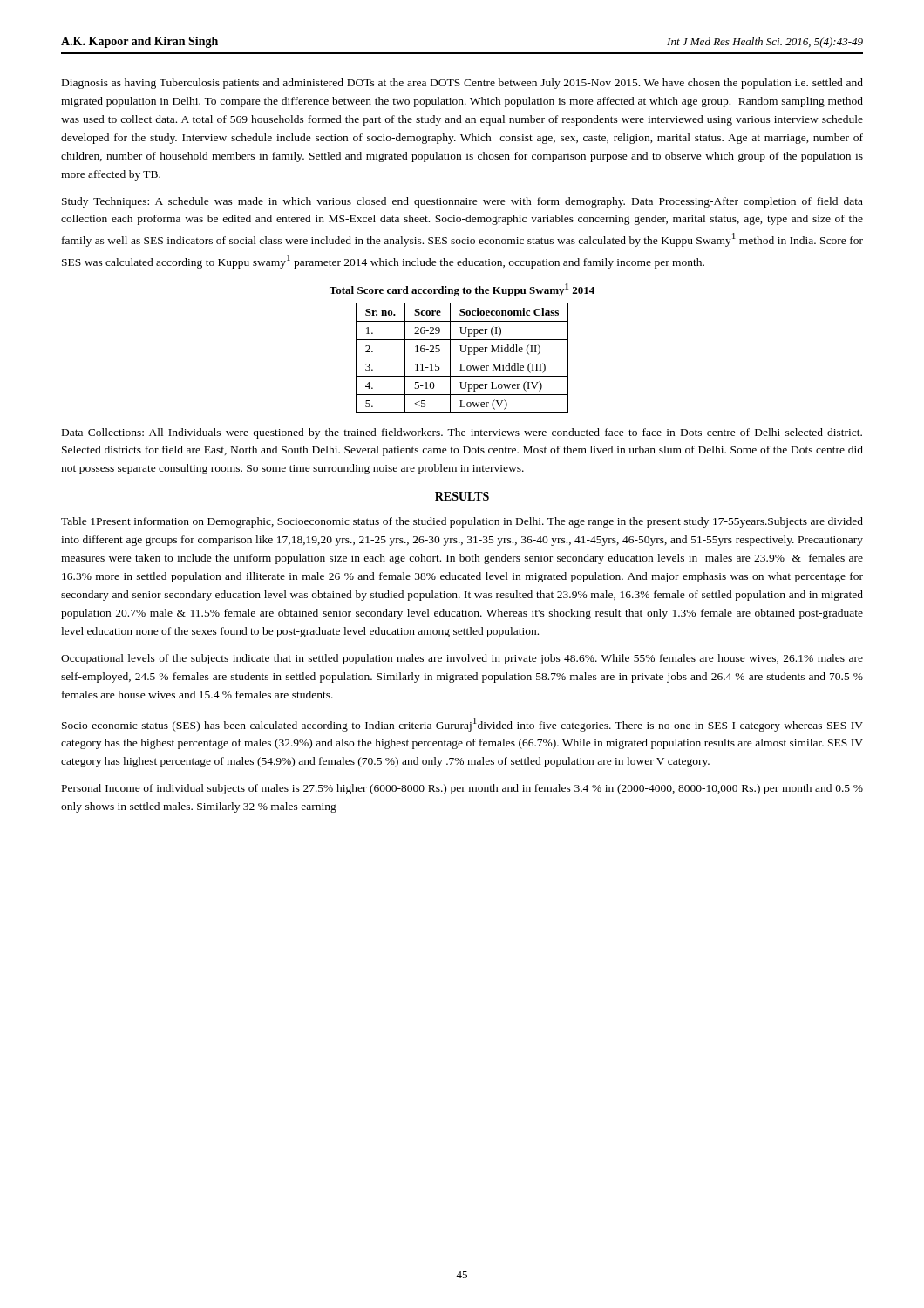Point to the block beginning "Study Techniques: A schedule was made in which"
Screen dimensions: 1308x924
click(x=462, y=231)
